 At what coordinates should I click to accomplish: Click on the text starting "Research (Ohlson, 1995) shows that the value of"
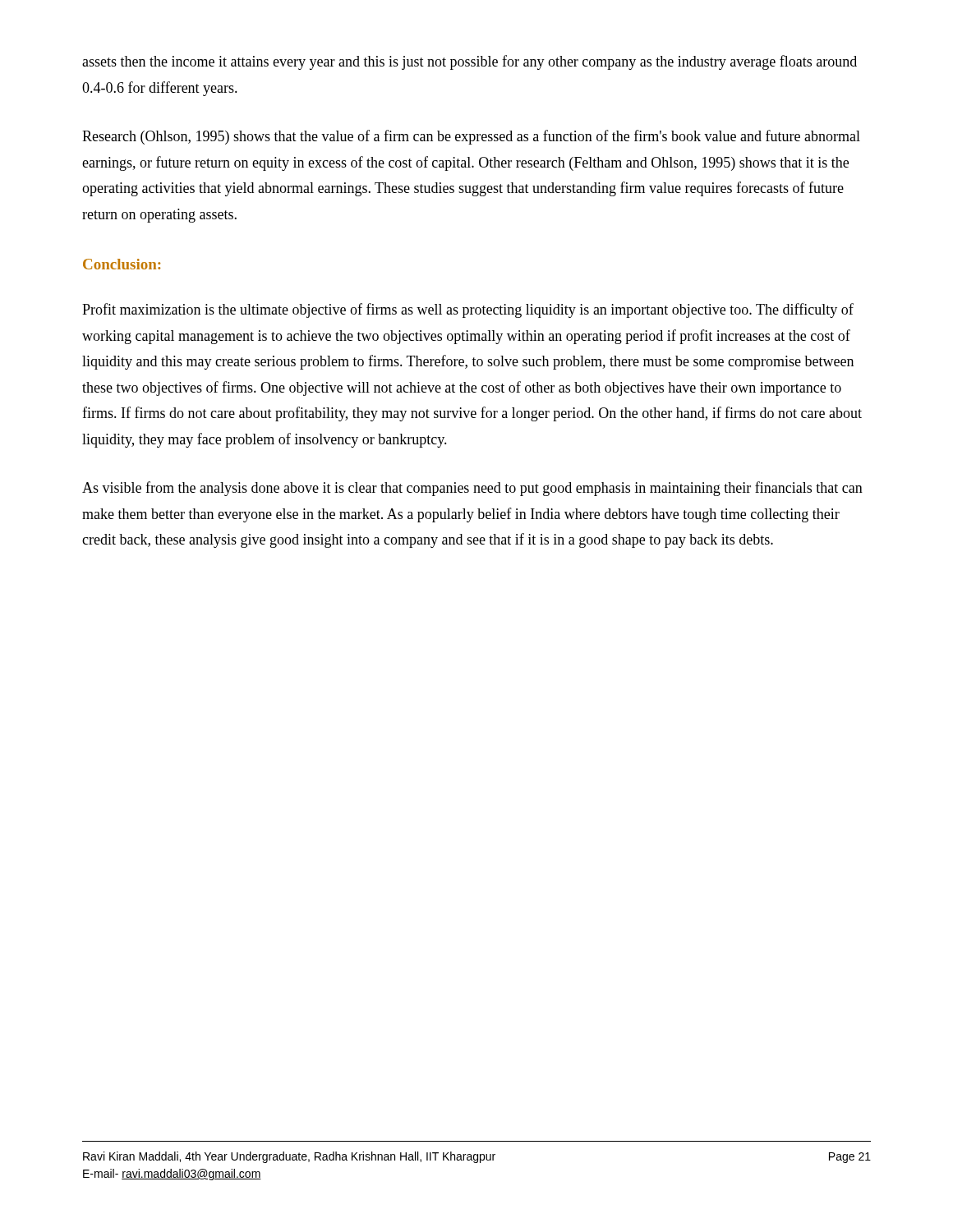pos(471,175)
